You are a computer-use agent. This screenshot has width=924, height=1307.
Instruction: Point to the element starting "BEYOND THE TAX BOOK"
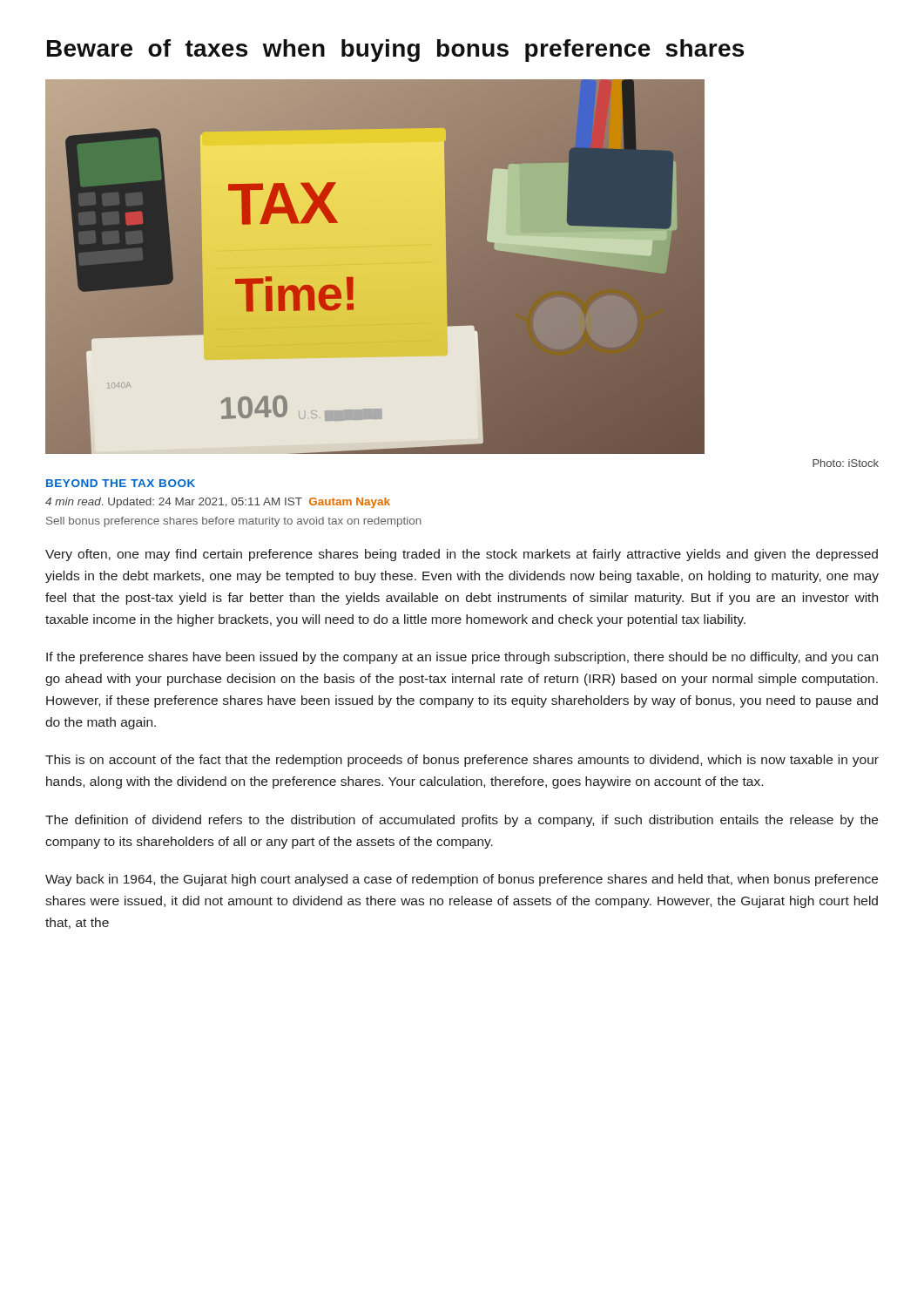121,483
